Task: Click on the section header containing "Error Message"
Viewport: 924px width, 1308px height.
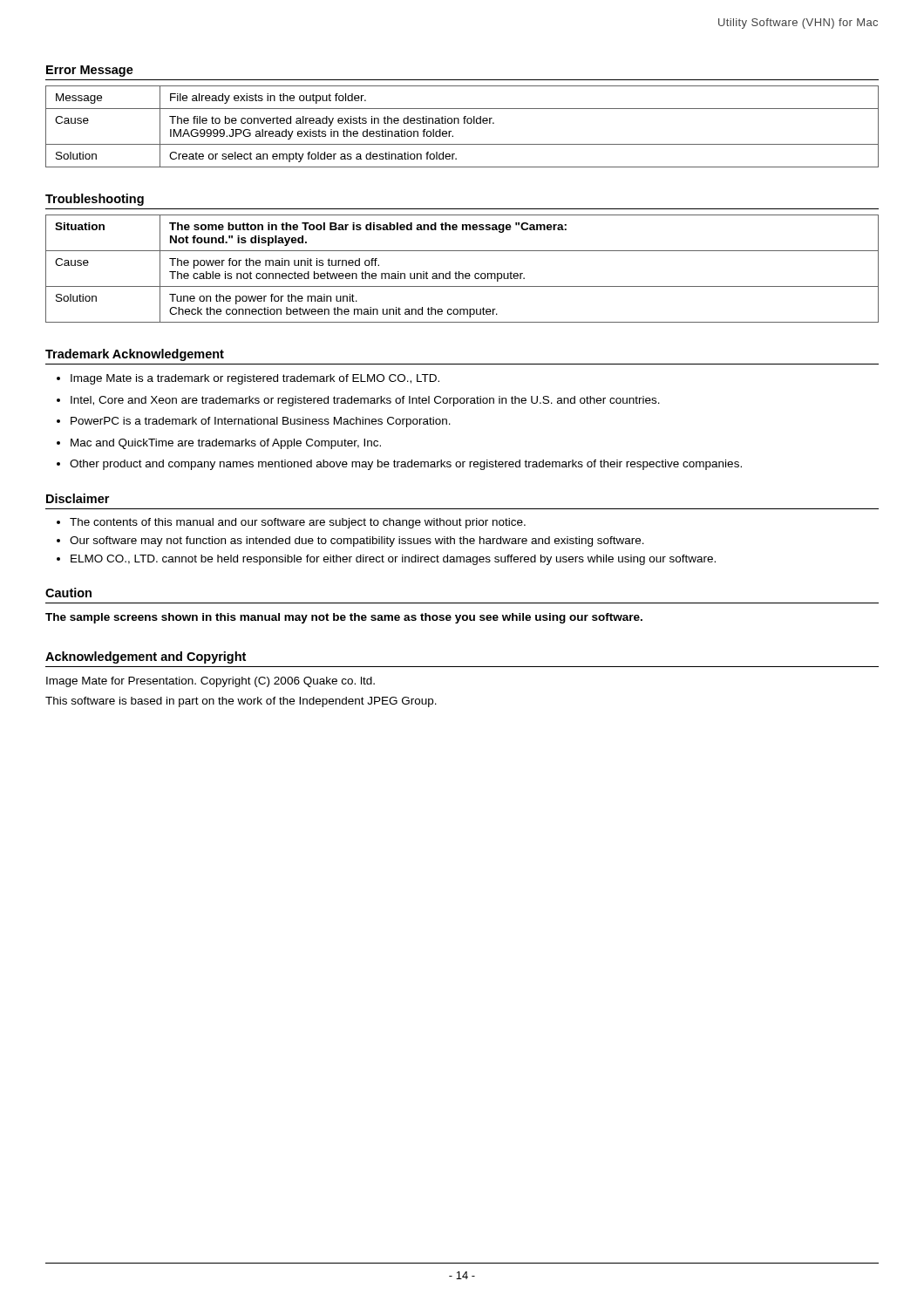Action: [89, 70]
